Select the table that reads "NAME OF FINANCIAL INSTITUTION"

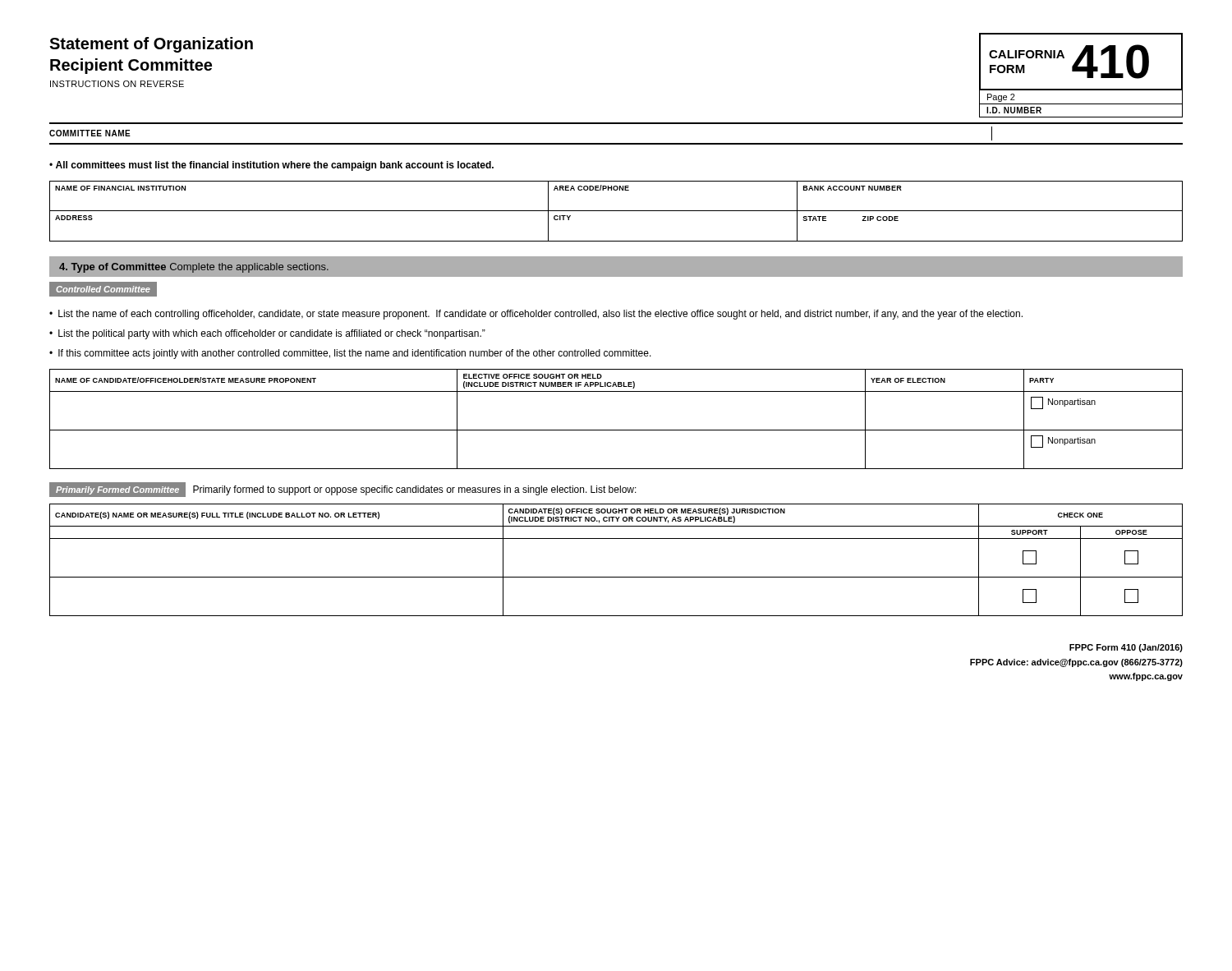pos(616,211)
